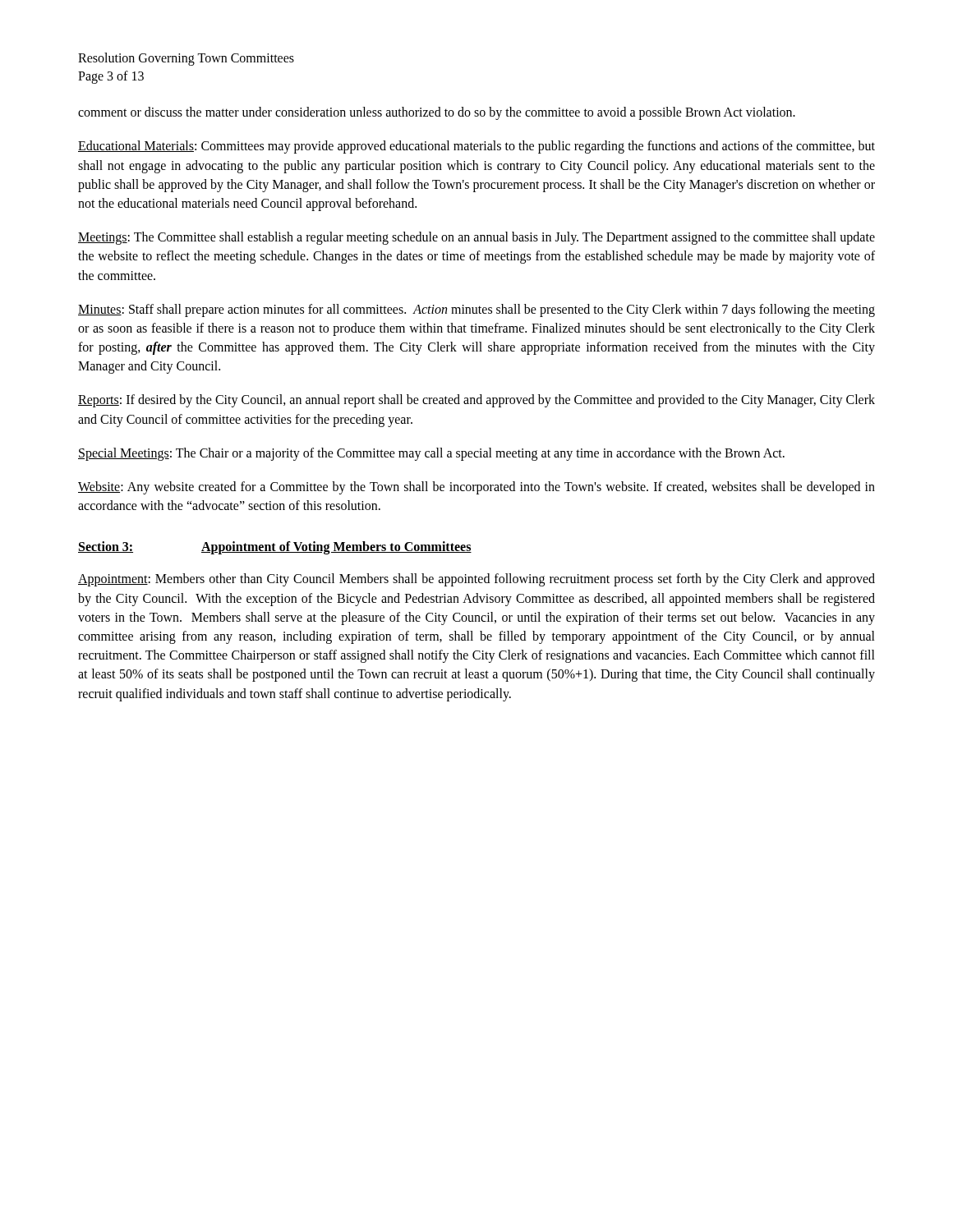Locate the text block that reads "Appointment: Members other than City Council"
The width and height of the screenshot is (953, 1232).
pyautogui.click(x=476, y=636)
